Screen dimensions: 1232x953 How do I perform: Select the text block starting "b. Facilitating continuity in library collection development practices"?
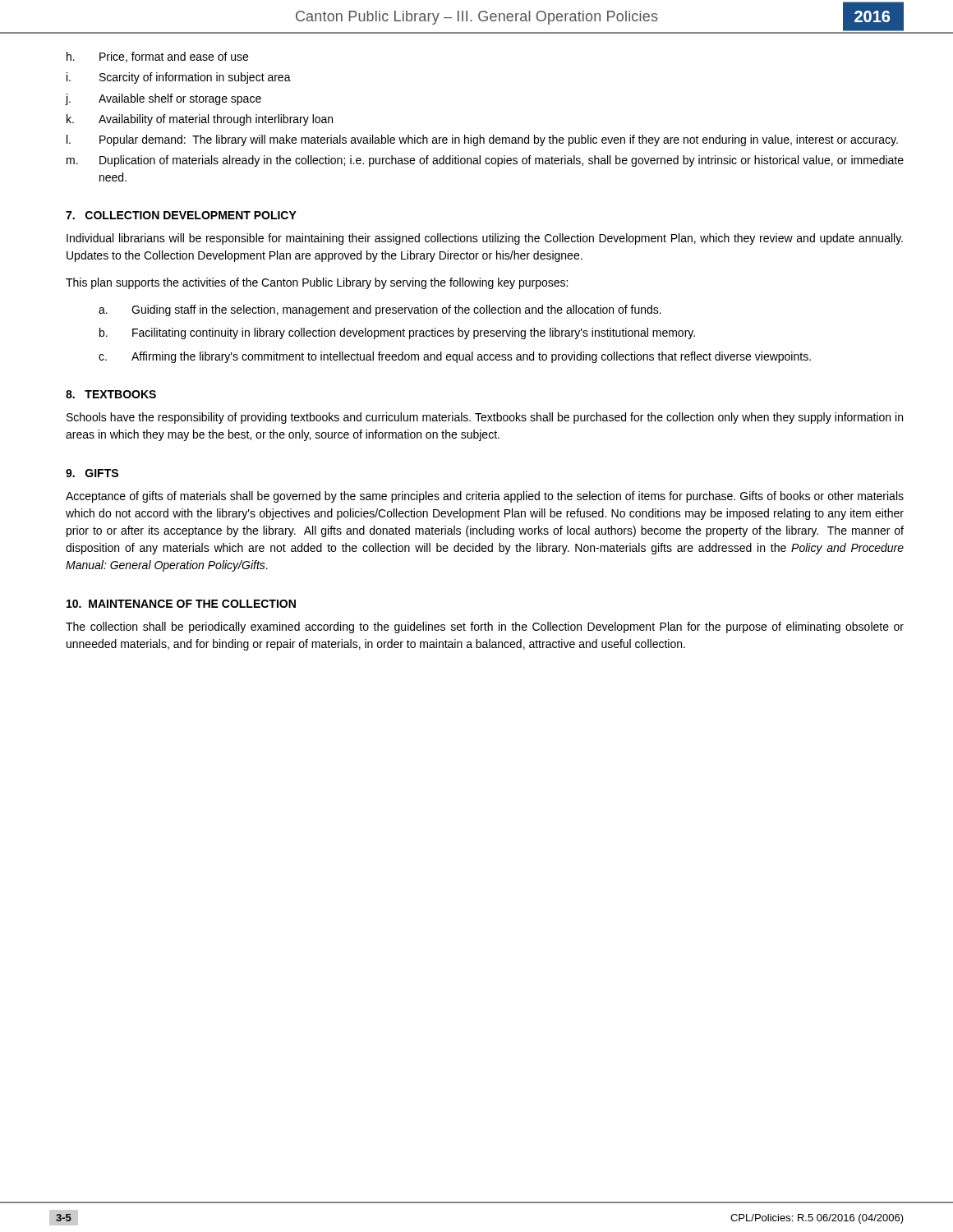pos(501,333)
